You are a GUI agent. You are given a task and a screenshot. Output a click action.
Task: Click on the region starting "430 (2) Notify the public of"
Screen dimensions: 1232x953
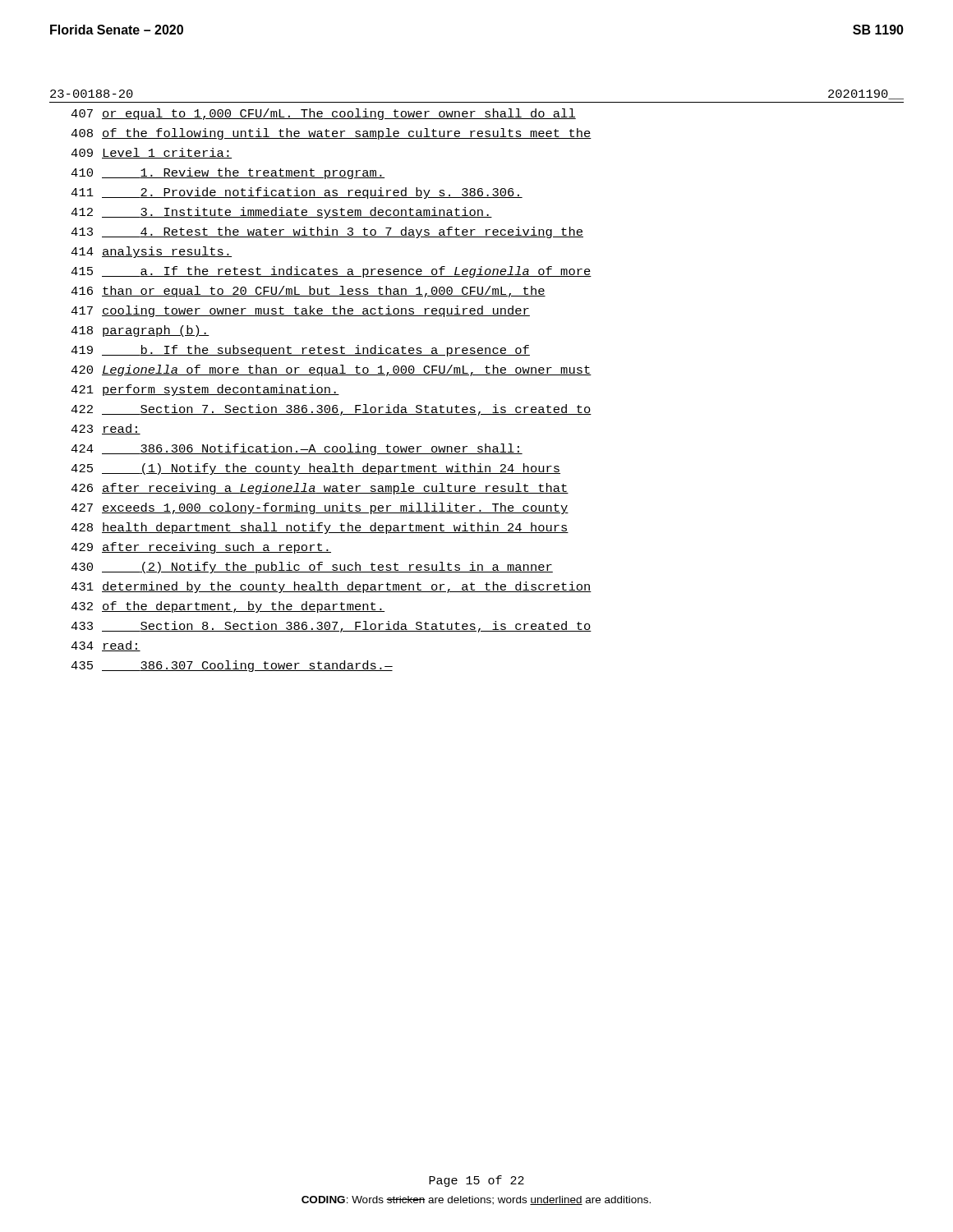pyautogui.click(x=476, y=568)
